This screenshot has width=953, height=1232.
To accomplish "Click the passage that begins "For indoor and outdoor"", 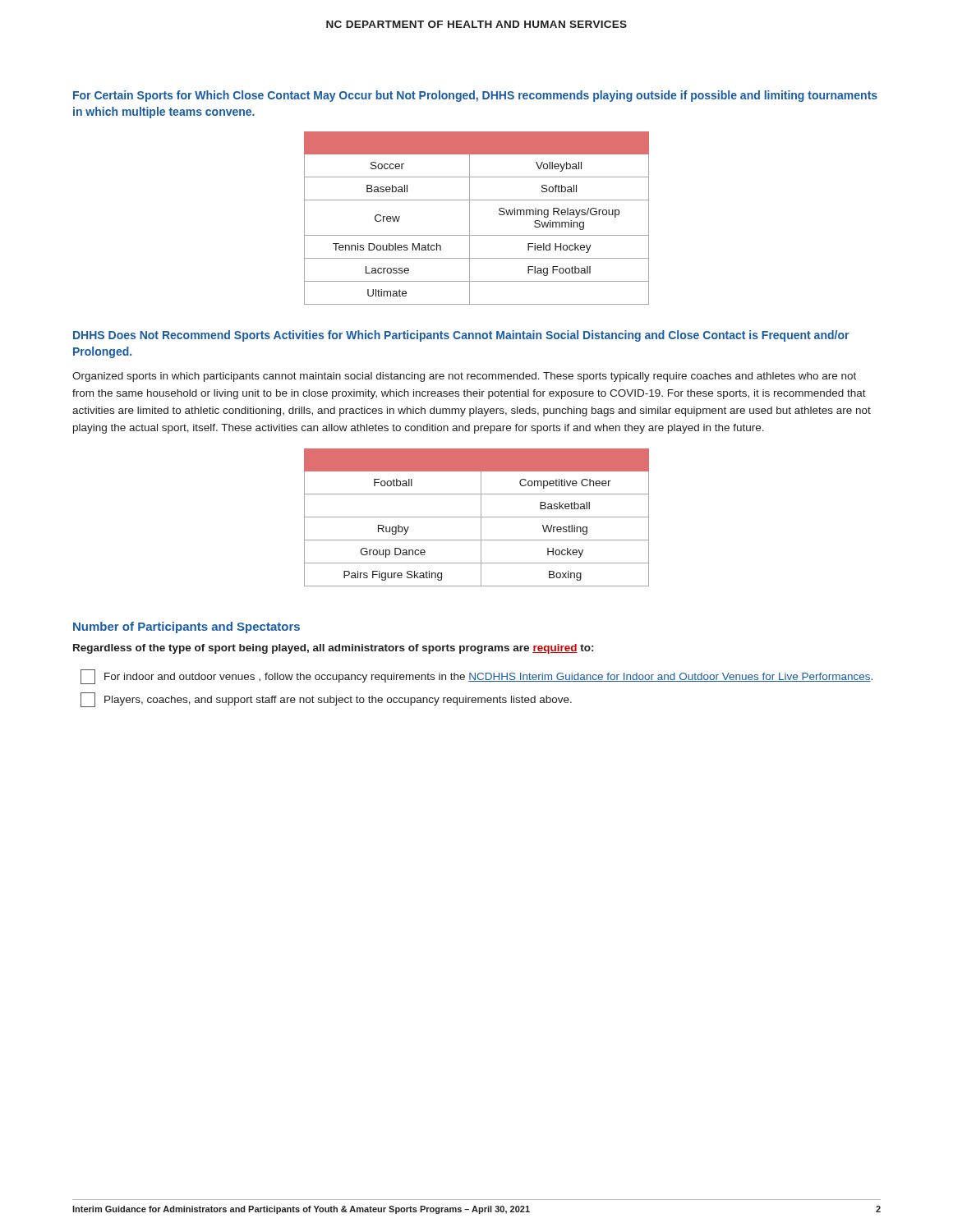I will point(477,677).
